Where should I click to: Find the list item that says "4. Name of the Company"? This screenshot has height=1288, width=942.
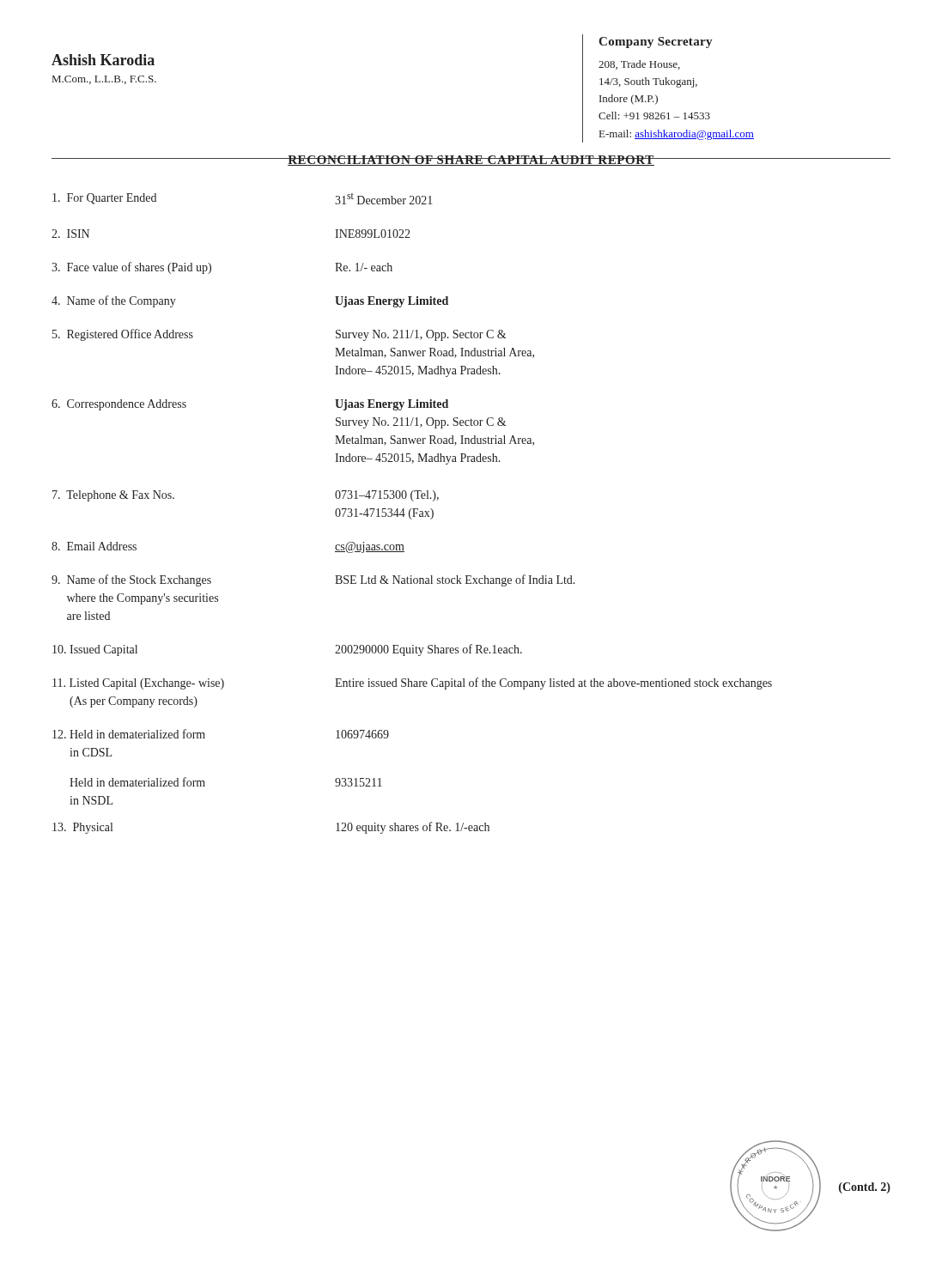pyautogui.click(x=113, y=301)
